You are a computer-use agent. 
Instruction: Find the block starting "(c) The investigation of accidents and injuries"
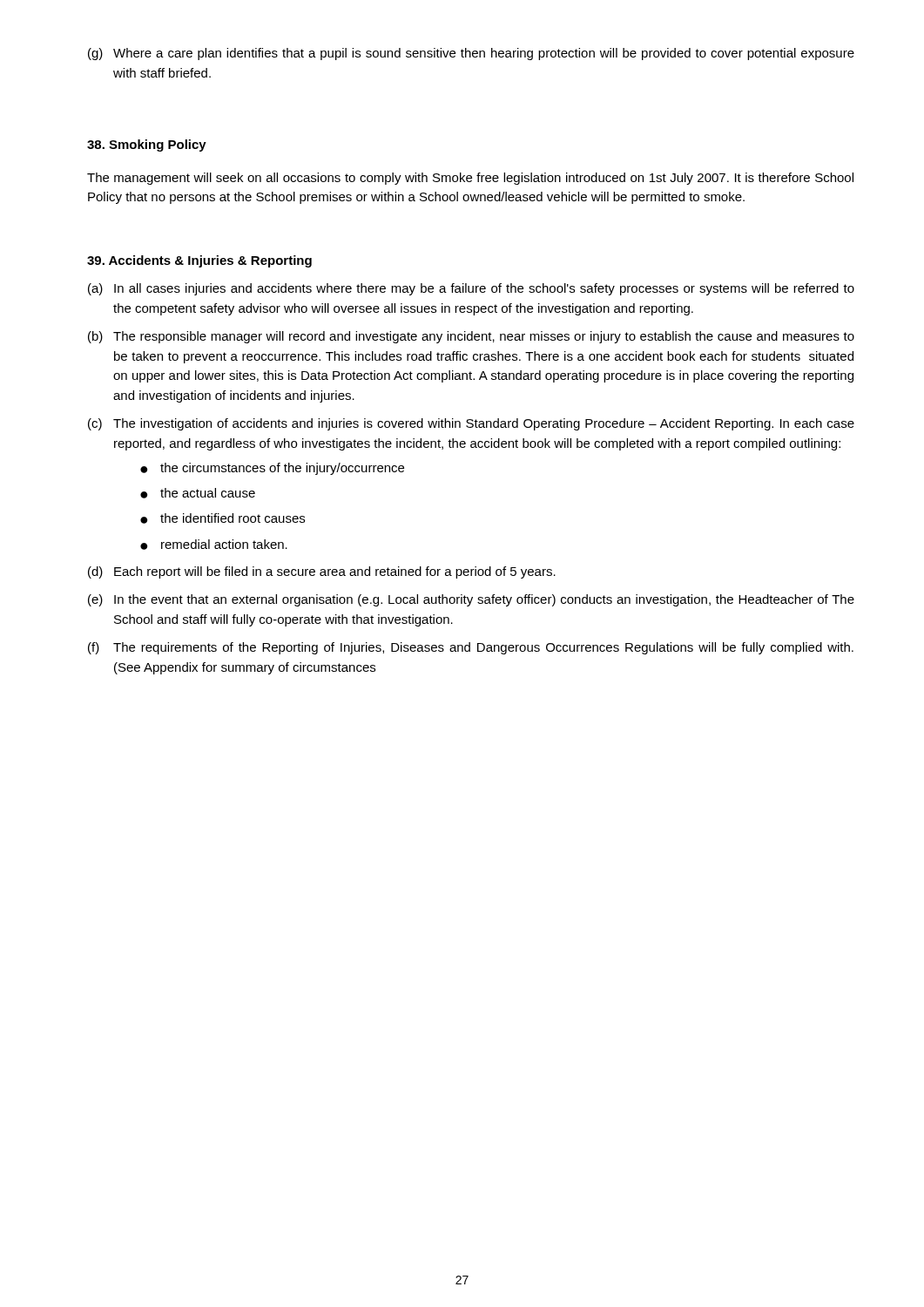tap(471, 424)
